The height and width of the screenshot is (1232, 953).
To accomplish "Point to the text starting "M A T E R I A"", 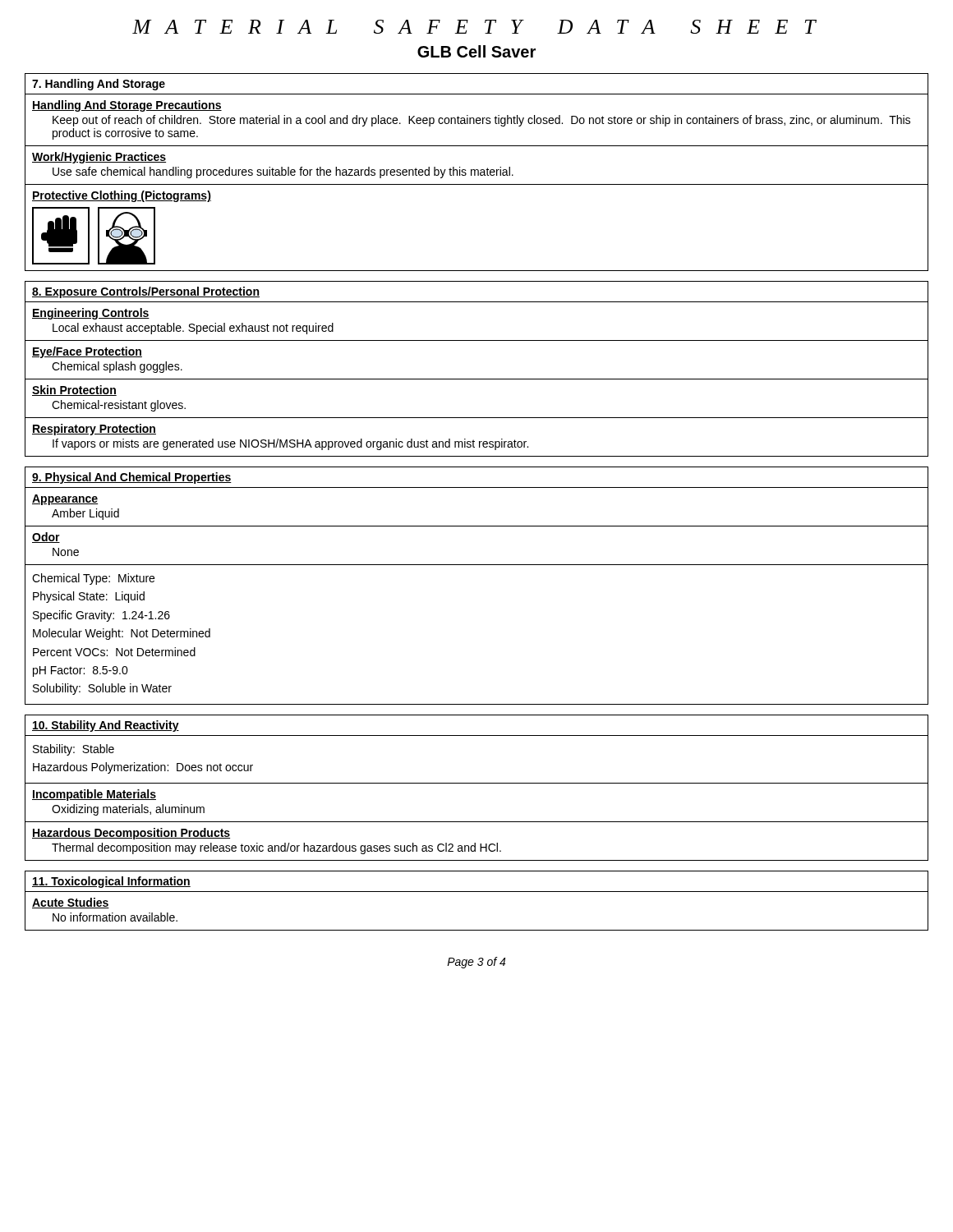I will coord(476,27).
